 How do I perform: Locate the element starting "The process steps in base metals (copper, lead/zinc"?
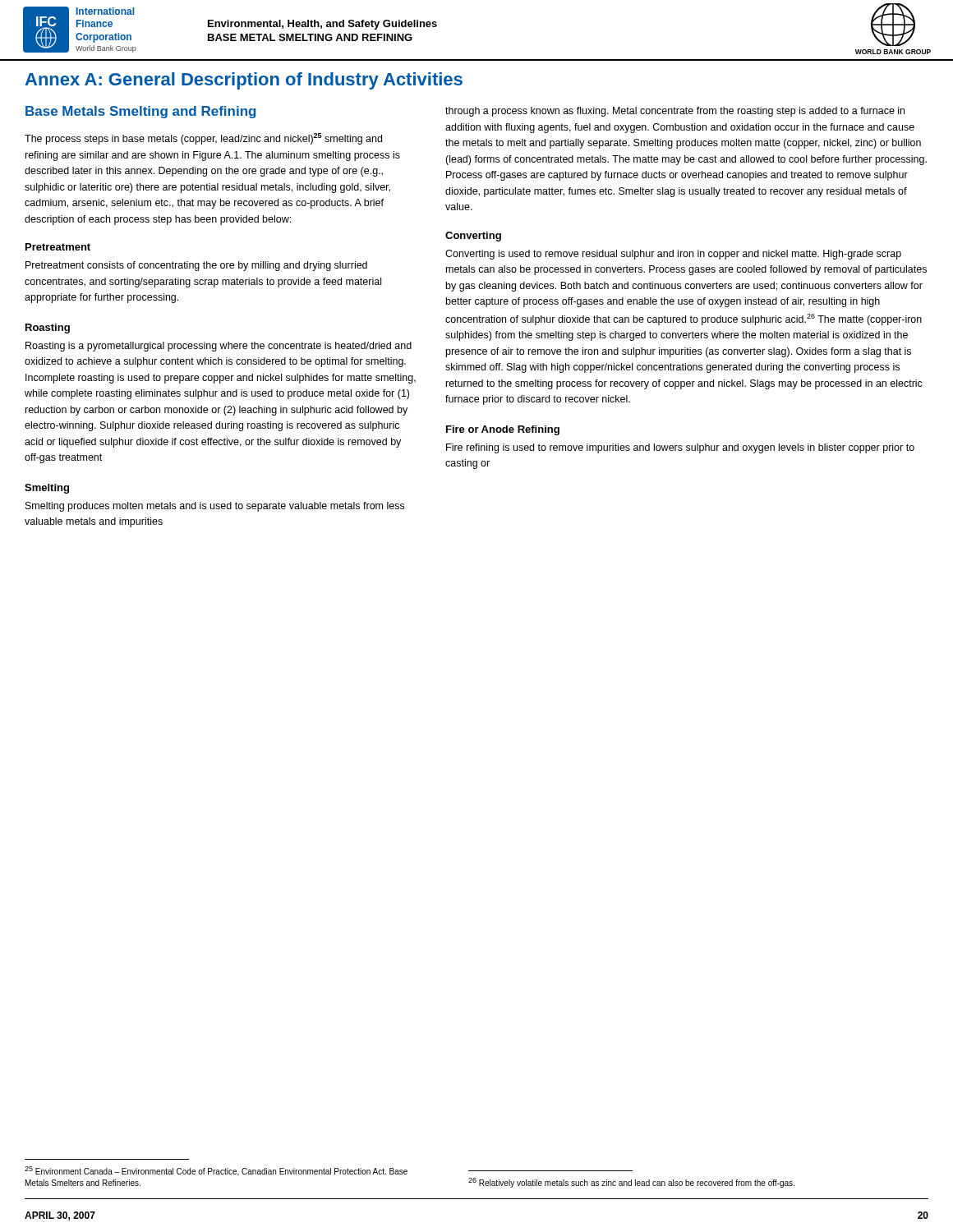212,178
